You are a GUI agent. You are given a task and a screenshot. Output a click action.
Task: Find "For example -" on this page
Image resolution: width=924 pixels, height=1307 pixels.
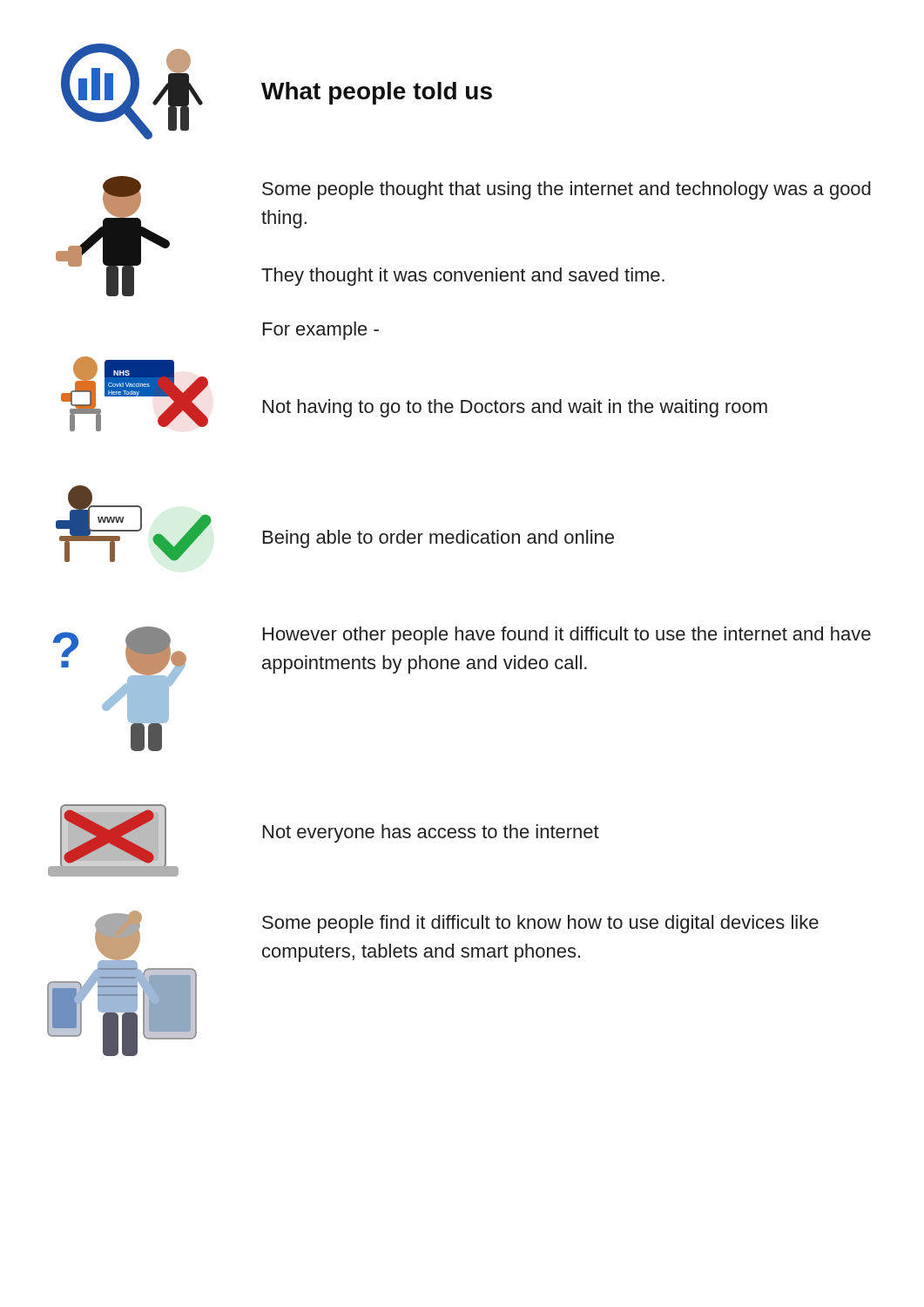click(320, 329)
